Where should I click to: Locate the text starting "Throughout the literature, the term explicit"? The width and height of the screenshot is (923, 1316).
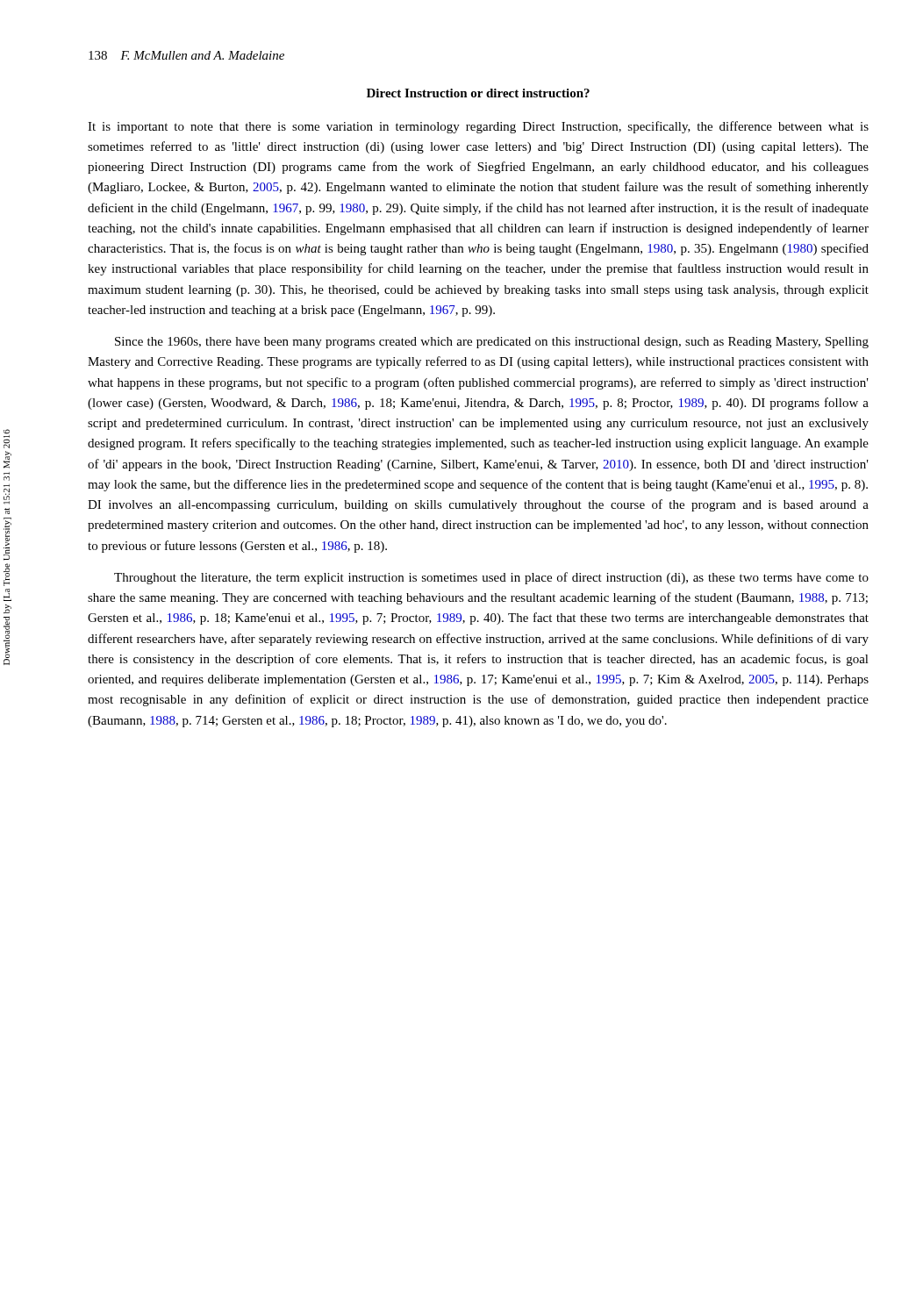pos(478,648)
